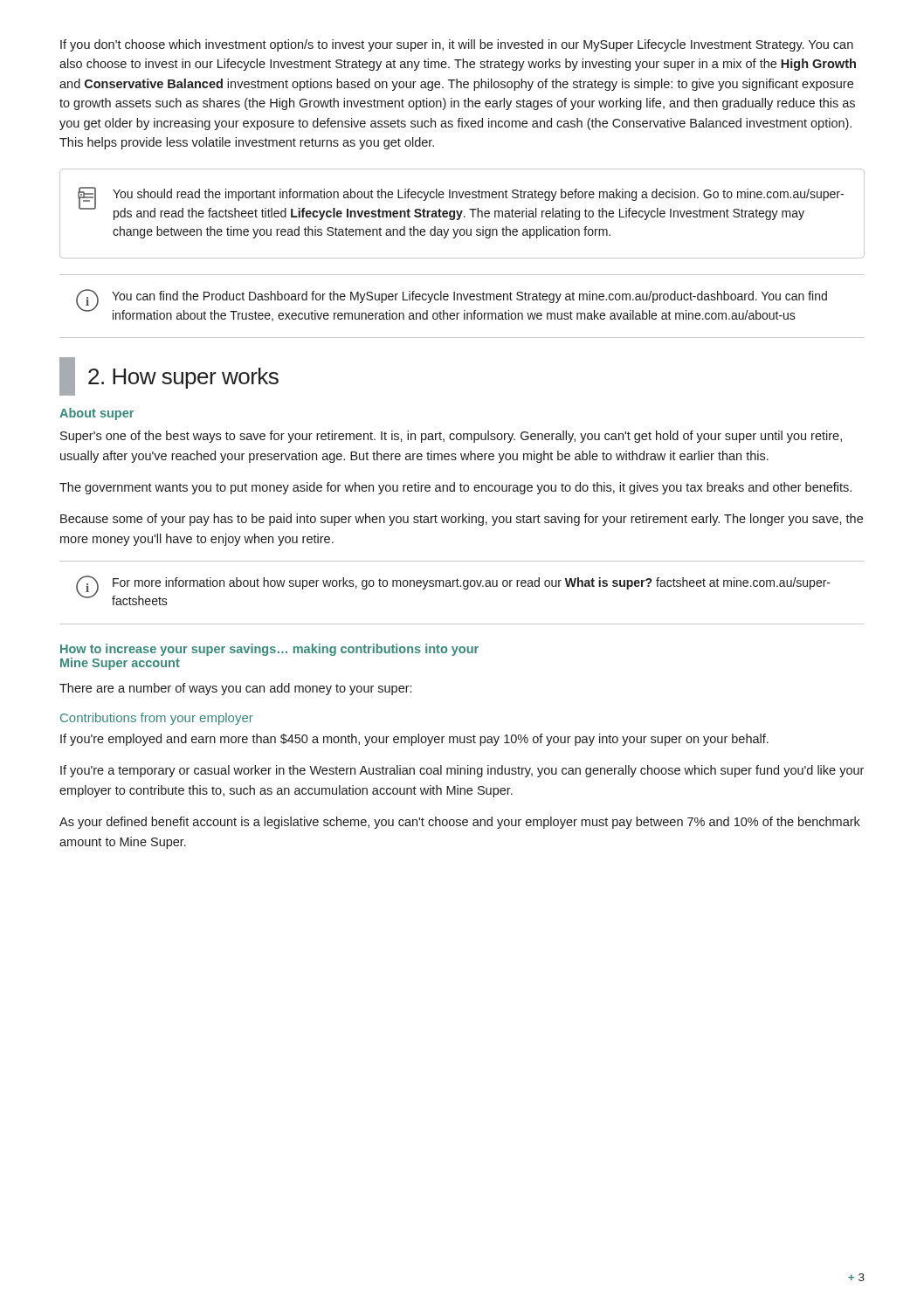
Task: Where is the passage that starts "If you don't"?
Action: (x=458, y=94)
